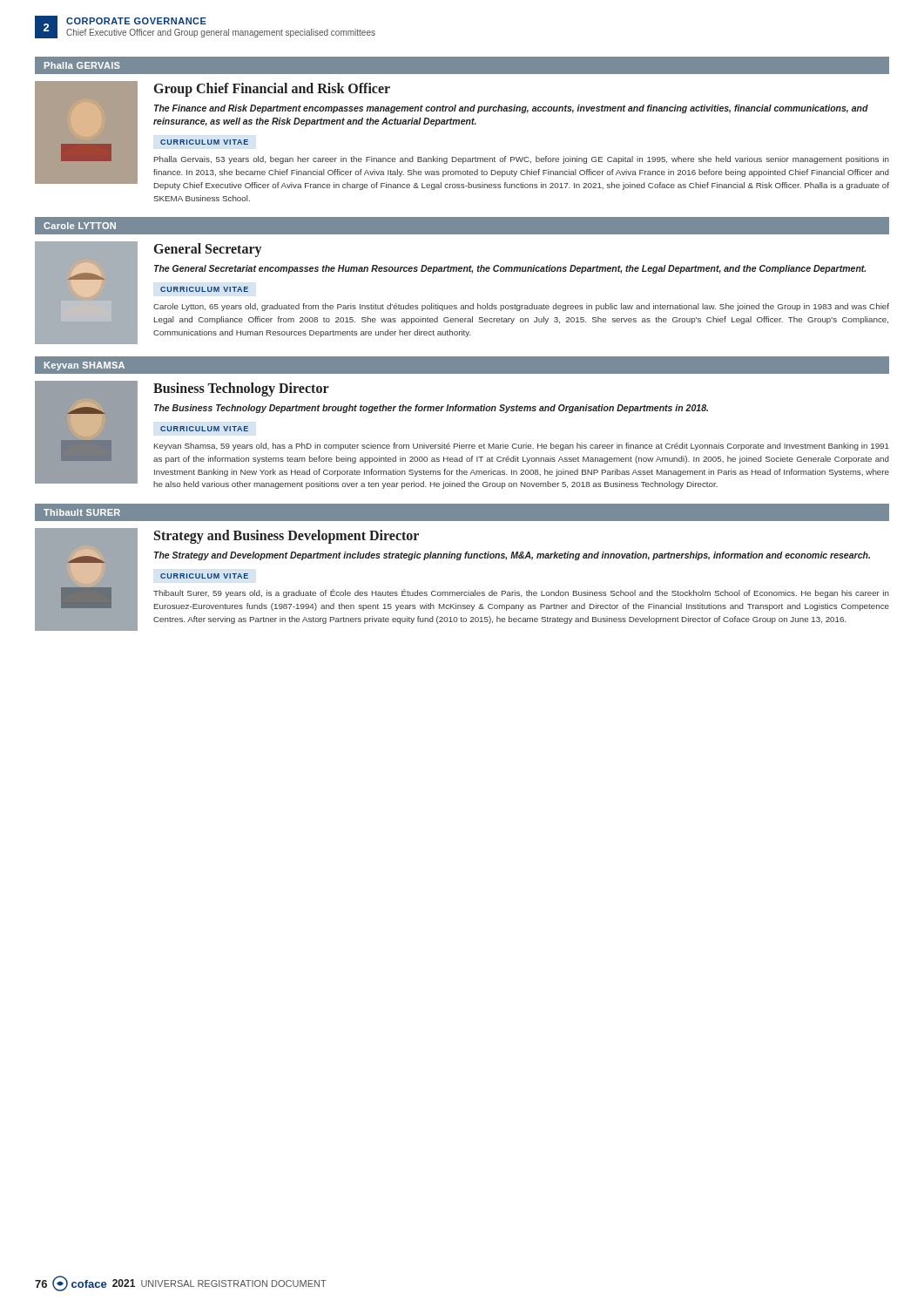Find the block on this page that starts "The General Secretariat"
Screen dimensions: 1307x924
(x=510, y=269)
